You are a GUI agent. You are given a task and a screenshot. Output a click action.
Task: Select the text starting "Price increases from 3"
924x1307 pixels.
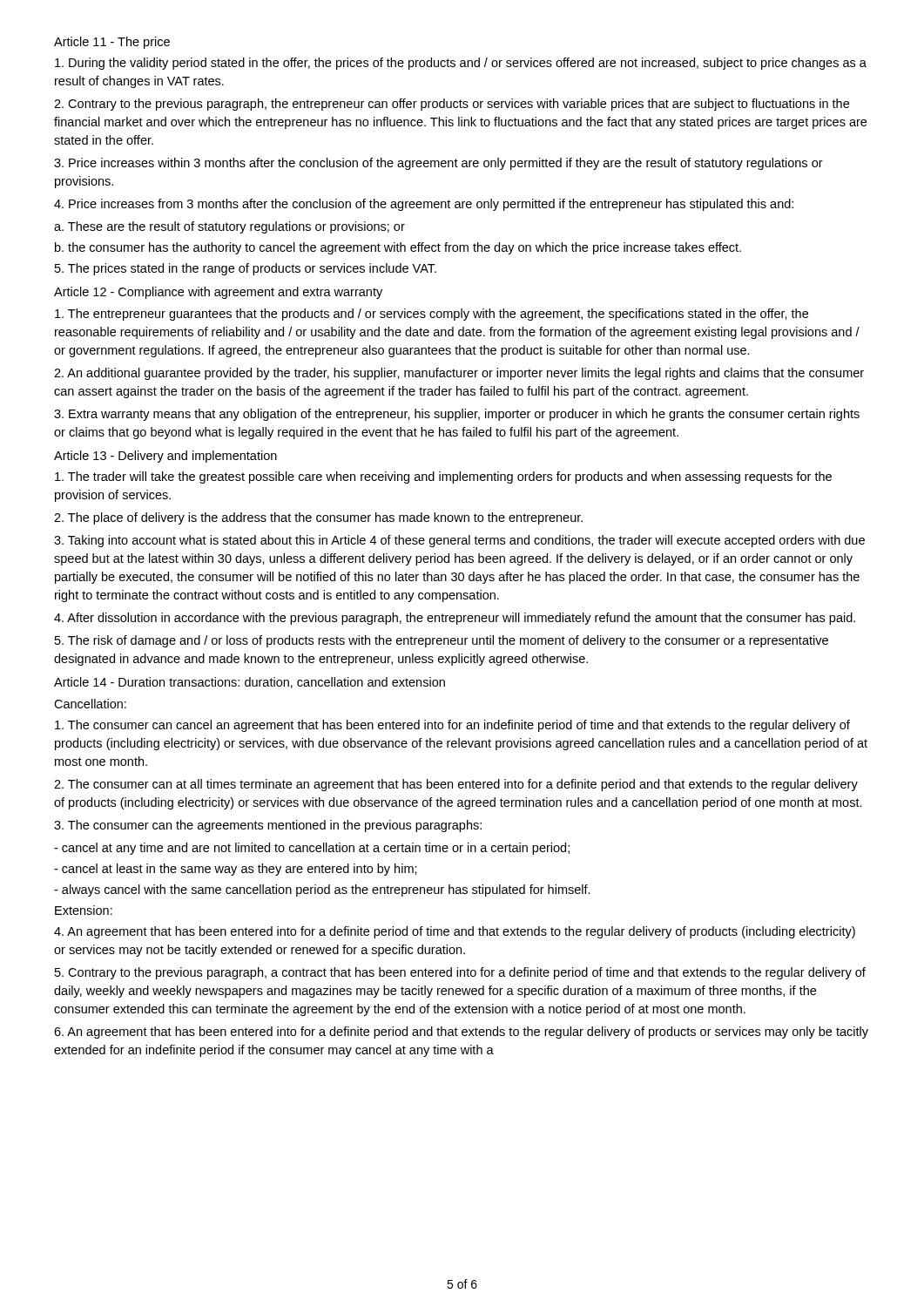tap(424, 204)
